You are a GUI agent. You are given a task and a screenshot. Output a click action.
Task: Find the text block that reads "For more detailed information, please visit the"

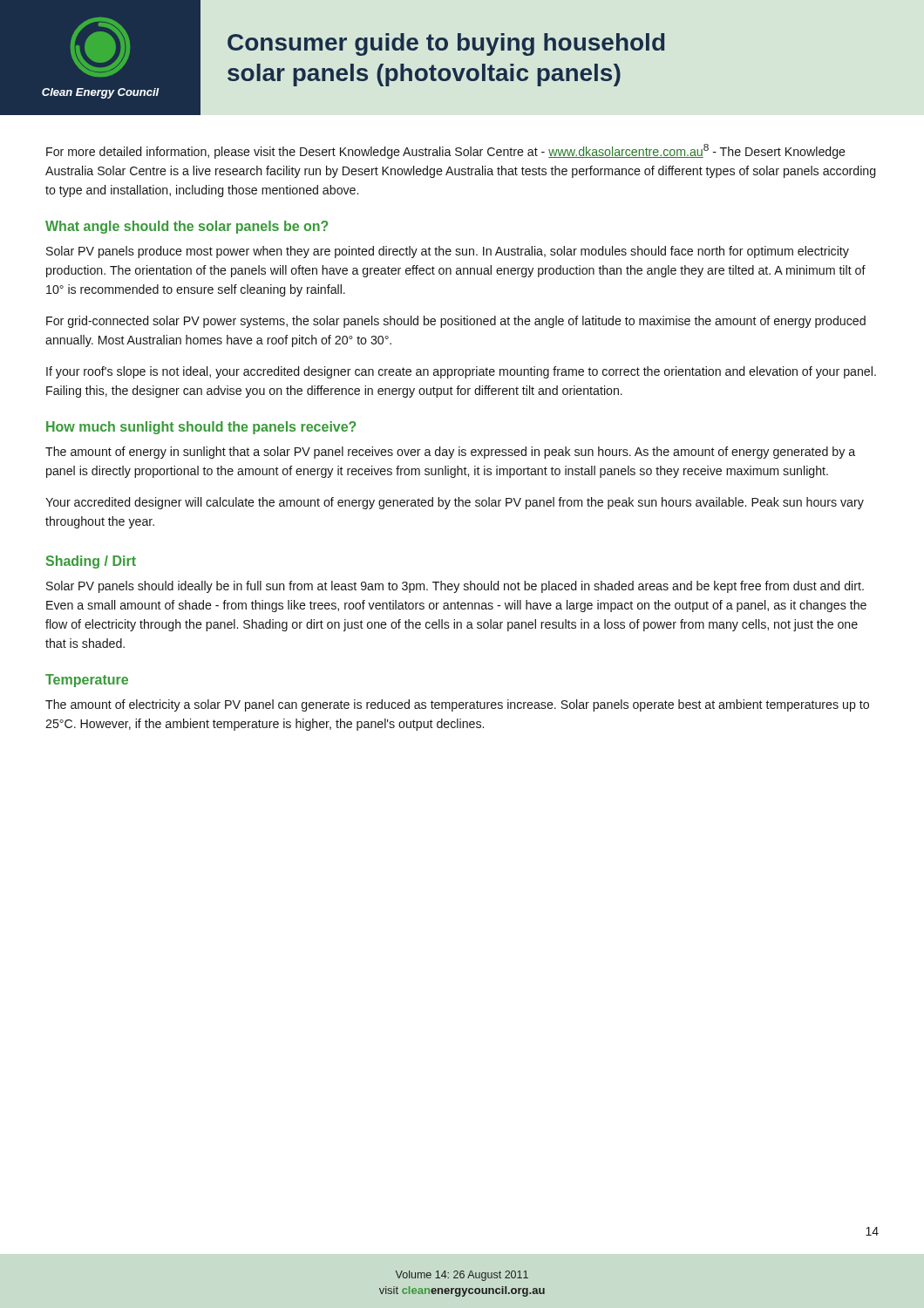point(461,169)
